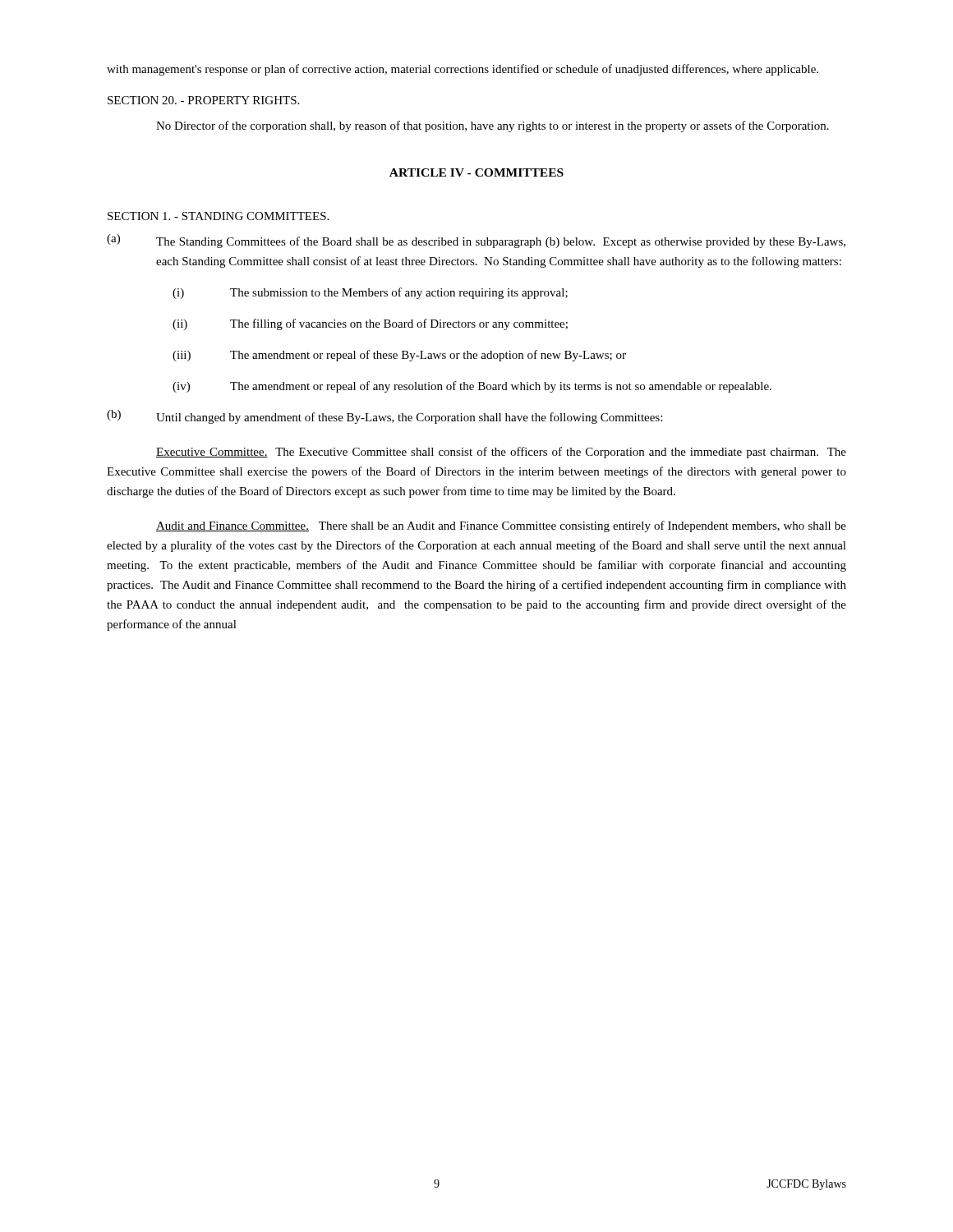Find the region starting "Audit and Finance Committee."
Viewport: 953px width, 1232px height.
(x=476, y=575)
